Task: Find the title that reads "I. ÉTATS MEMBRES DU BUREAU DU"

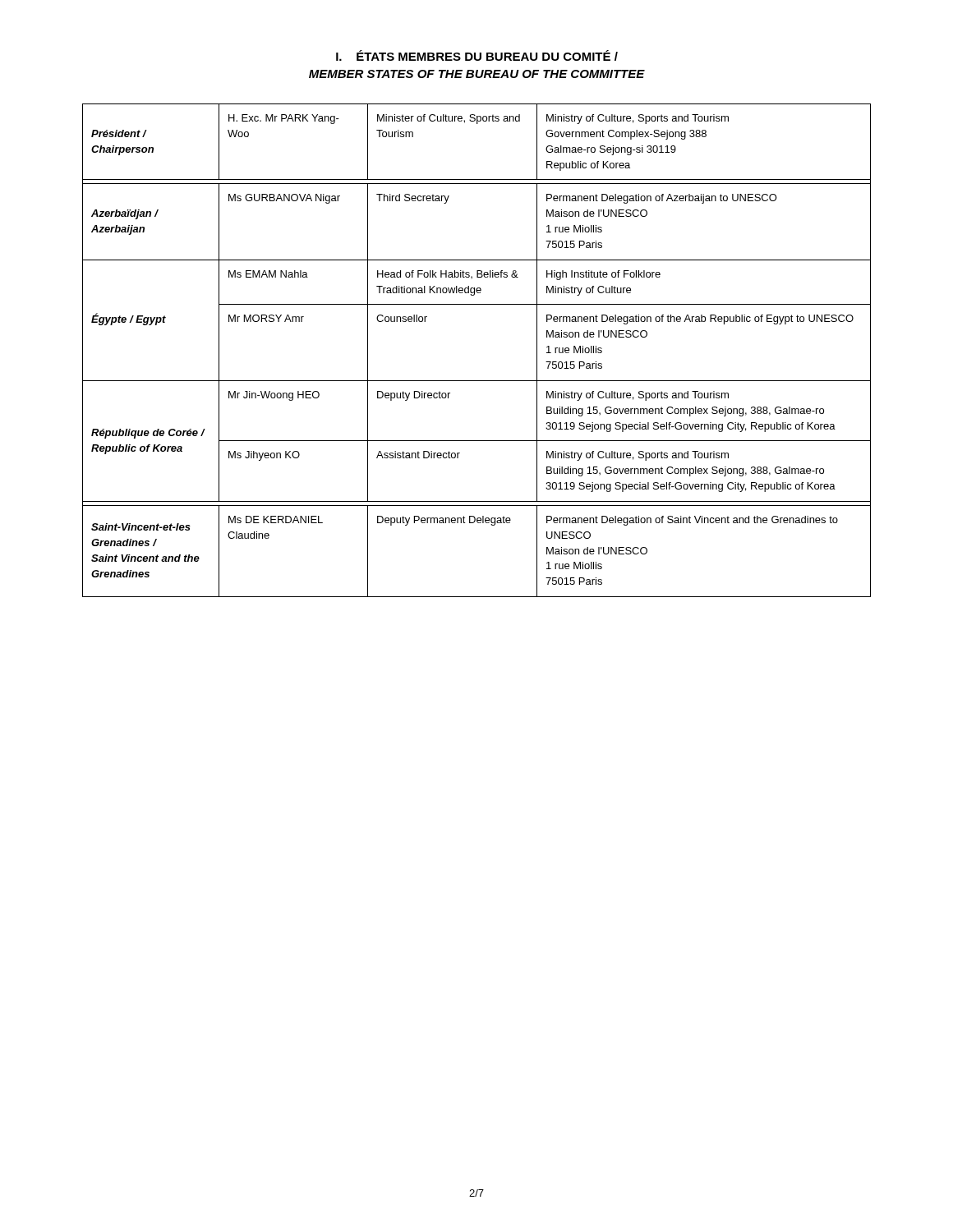Action: [476, 65]
